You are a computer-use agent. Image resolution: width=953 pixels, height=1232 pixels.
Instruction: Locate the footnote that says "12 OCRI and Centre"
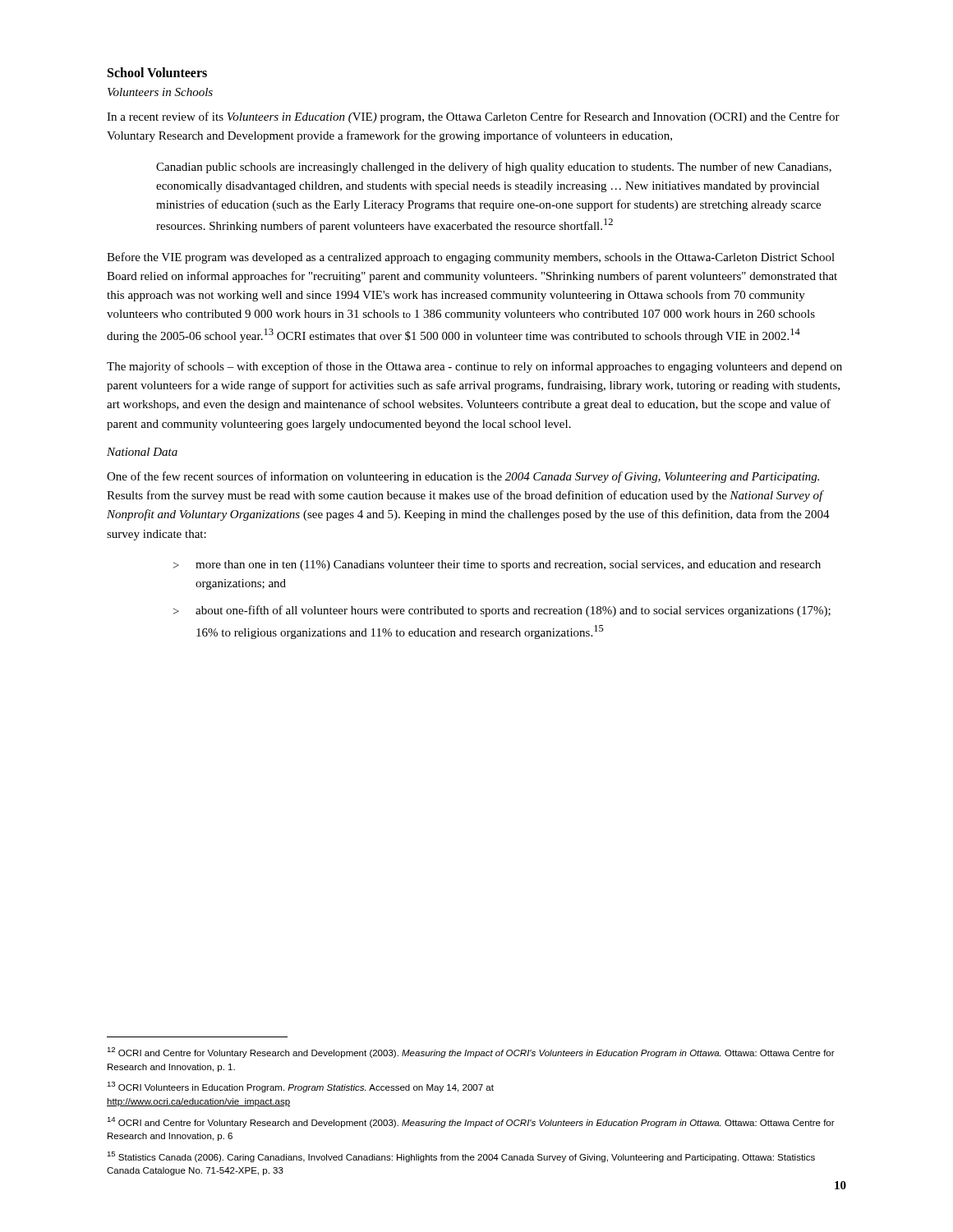pyautogui.click(x=471, y=1058)
